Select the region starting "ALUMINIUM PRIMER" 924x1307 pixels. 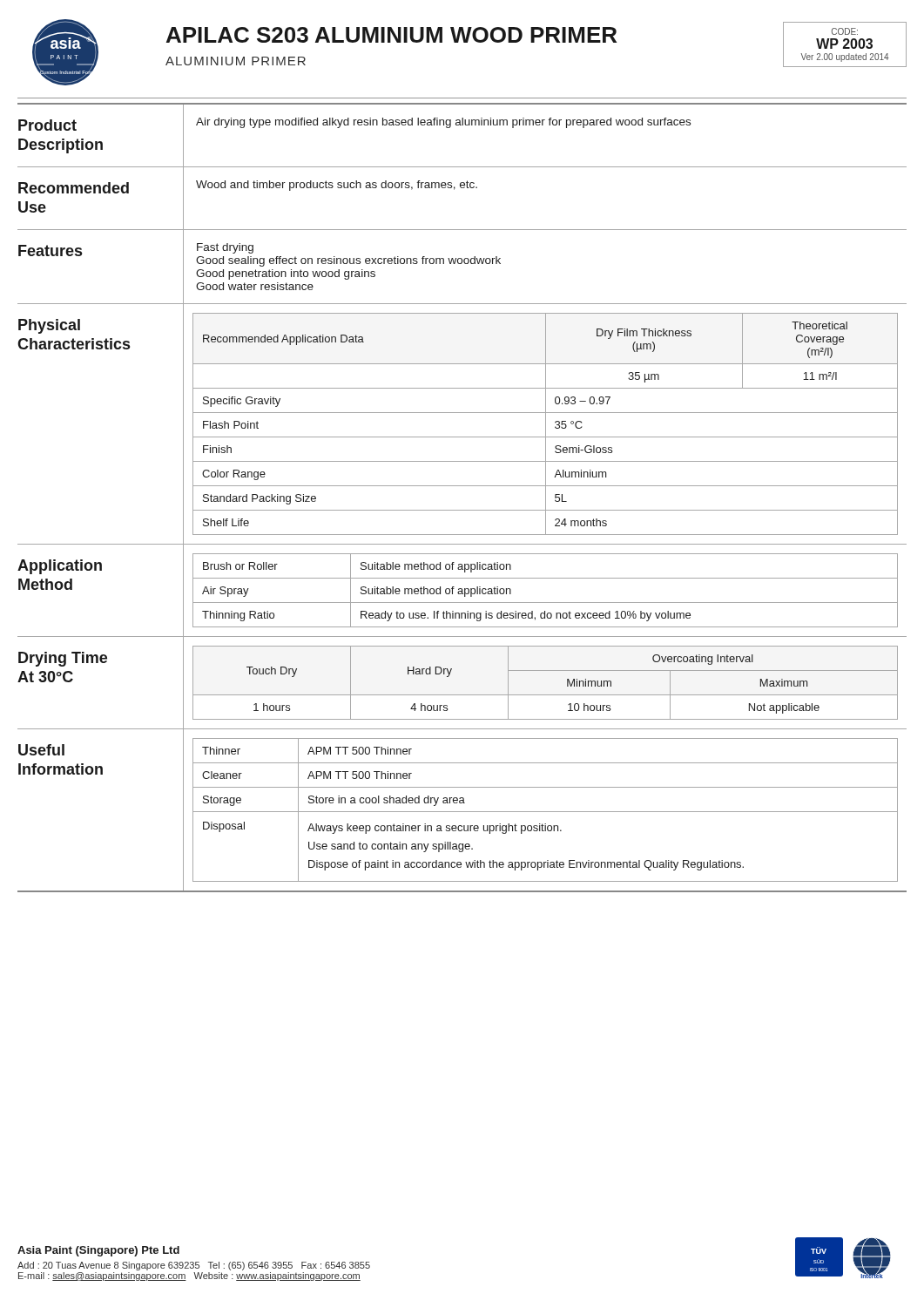pyautogui.click(x=236, y=61)
